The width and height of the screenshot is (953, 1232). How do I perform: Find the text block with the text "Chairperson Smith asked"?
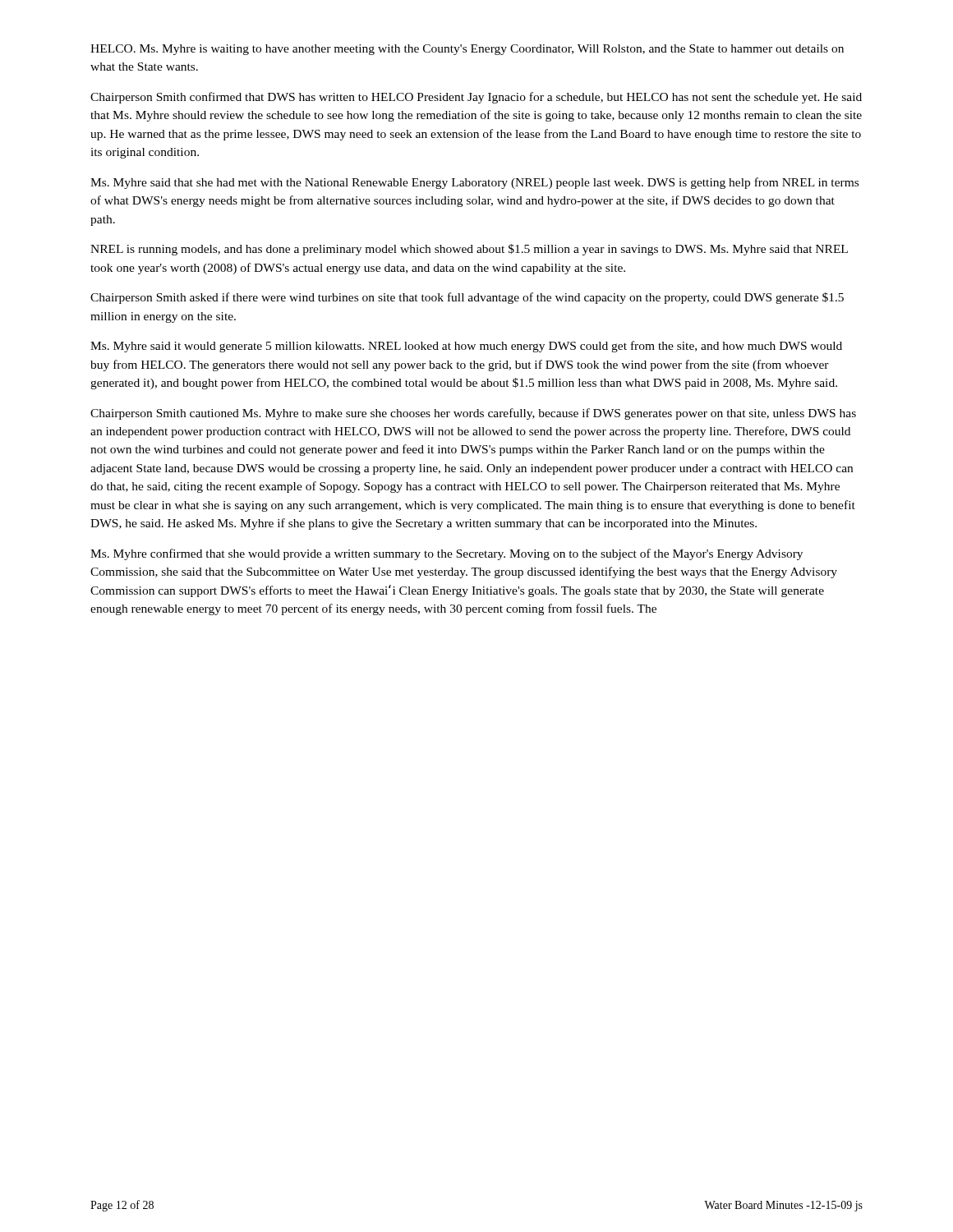[x=467, y=306]
